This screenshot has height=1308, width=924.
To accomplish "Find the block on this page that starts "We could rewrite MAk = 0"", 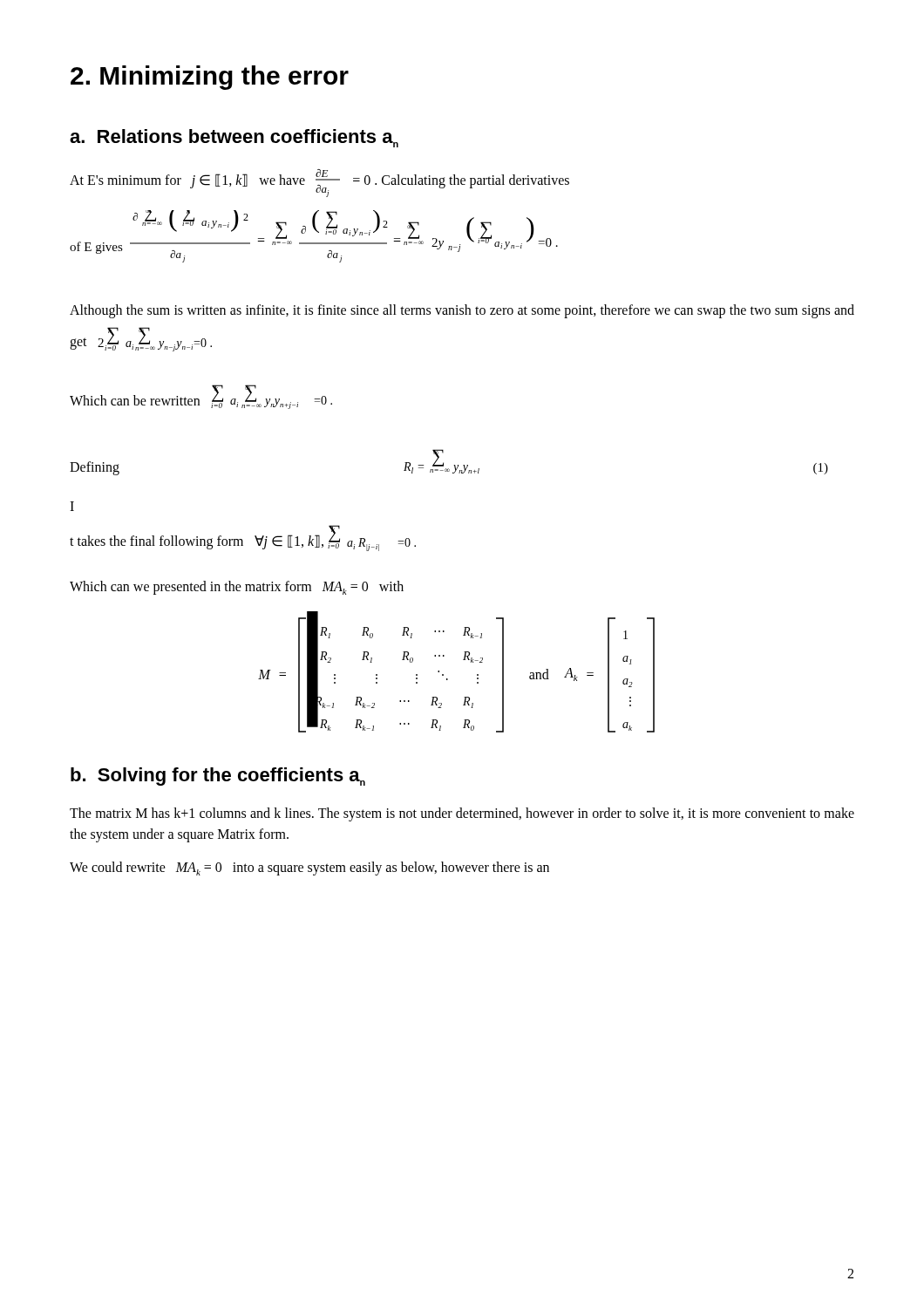I will 310,869.
